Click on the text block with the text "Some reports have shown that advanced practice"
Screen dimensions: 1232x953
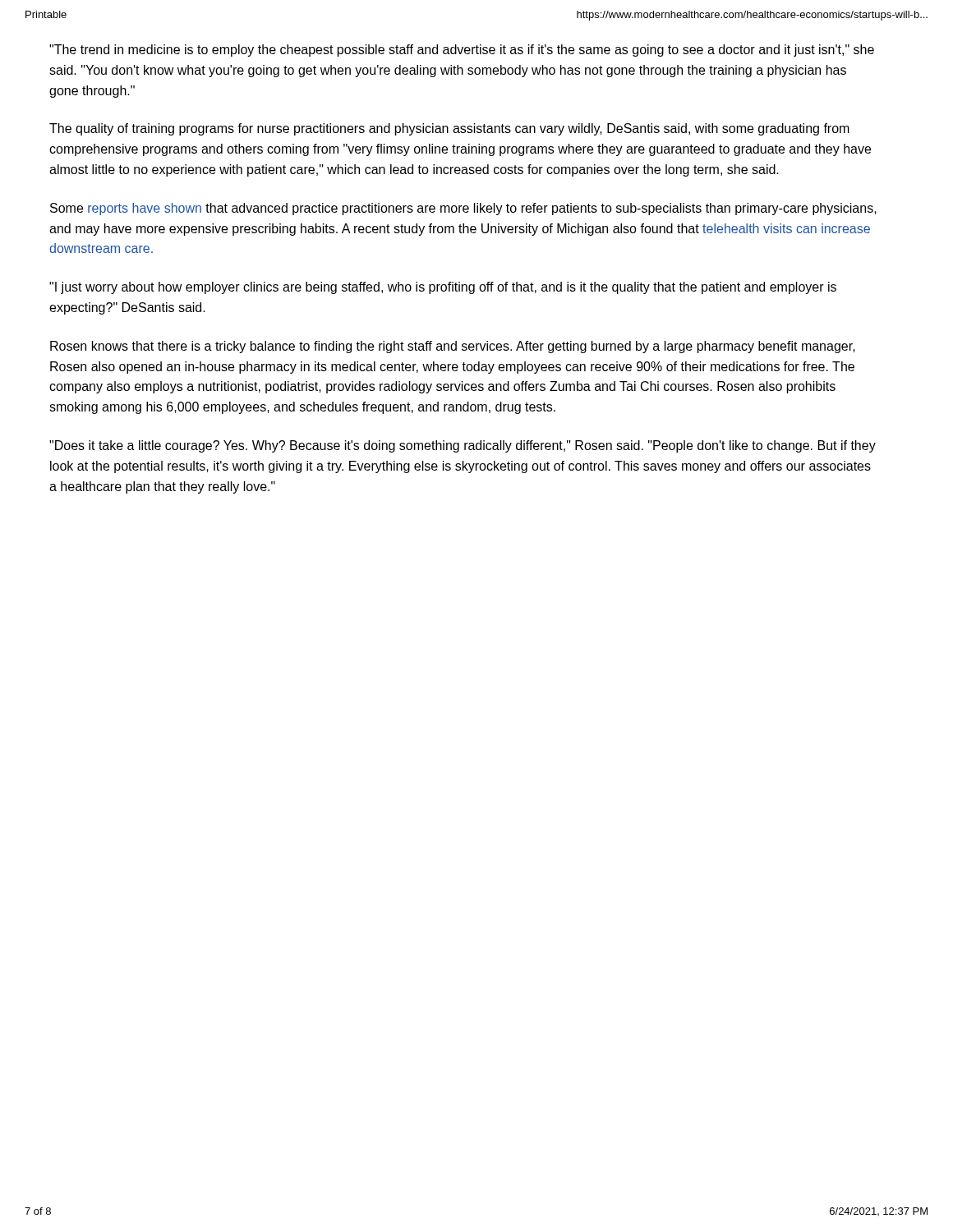(x=463, y=228)
